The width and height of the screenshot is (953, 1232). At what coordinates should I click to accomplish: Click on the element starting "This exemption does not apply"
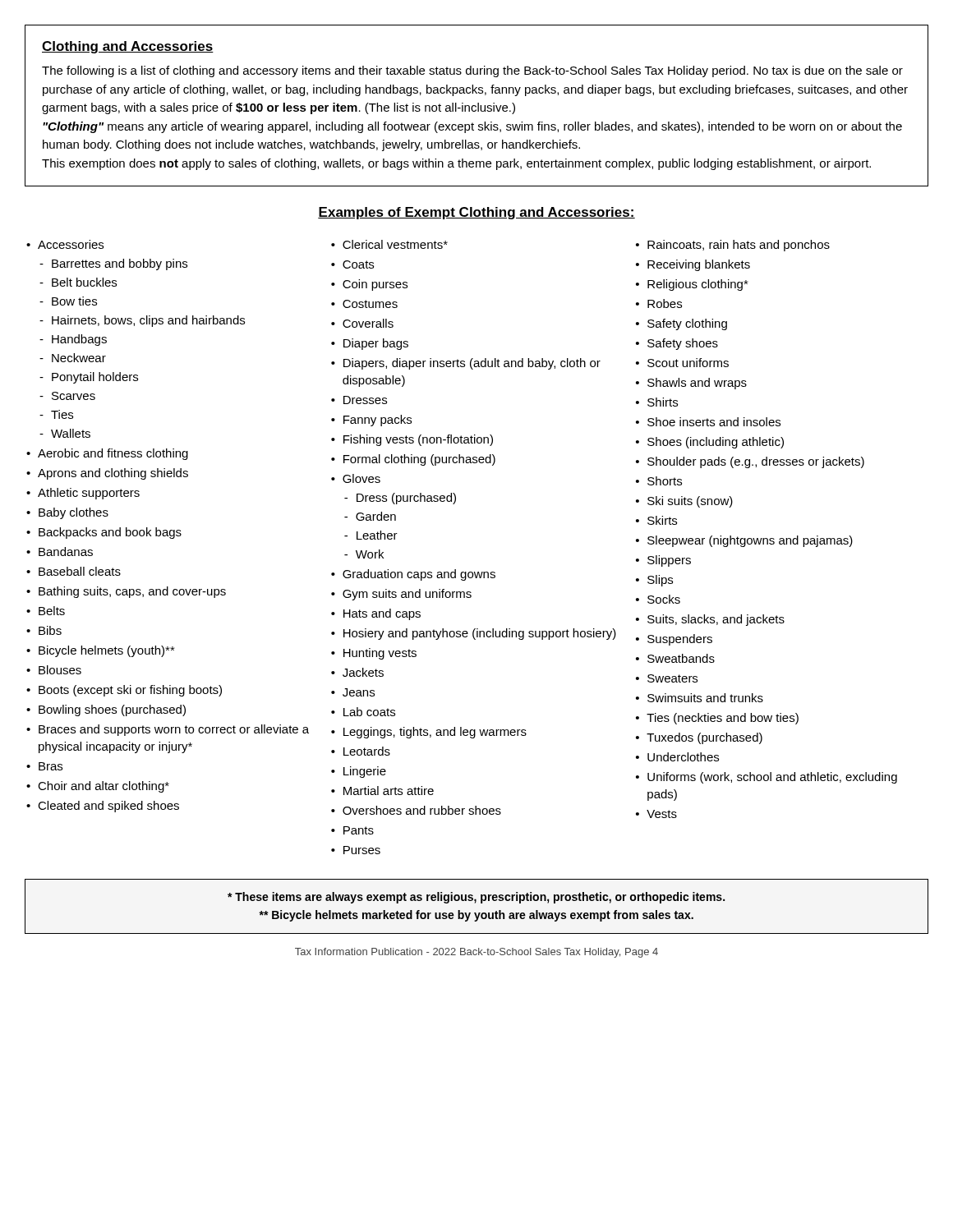click(x=476, y=163)
